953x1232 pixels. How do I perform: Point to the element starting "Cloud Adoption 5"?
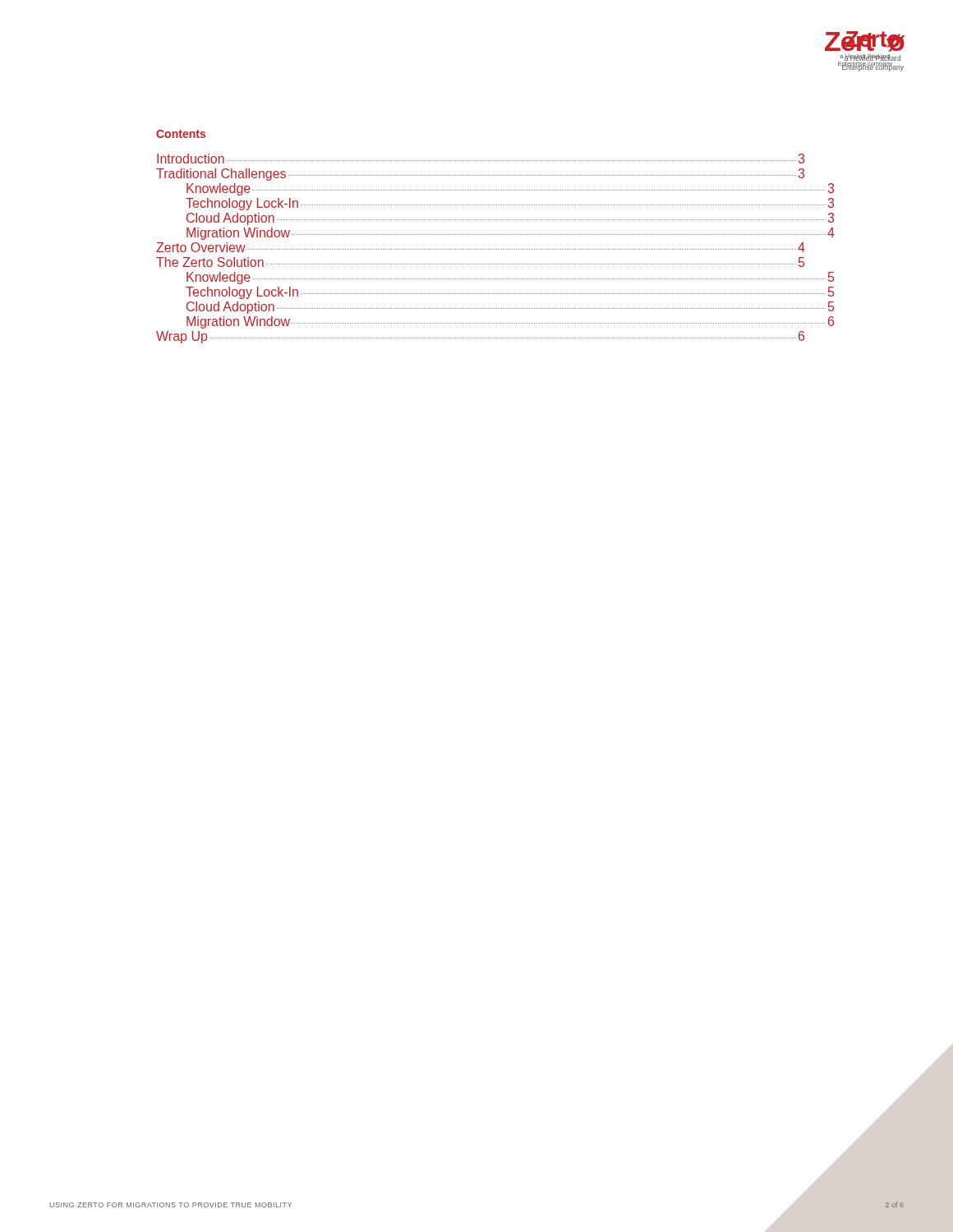click(510, 307)
